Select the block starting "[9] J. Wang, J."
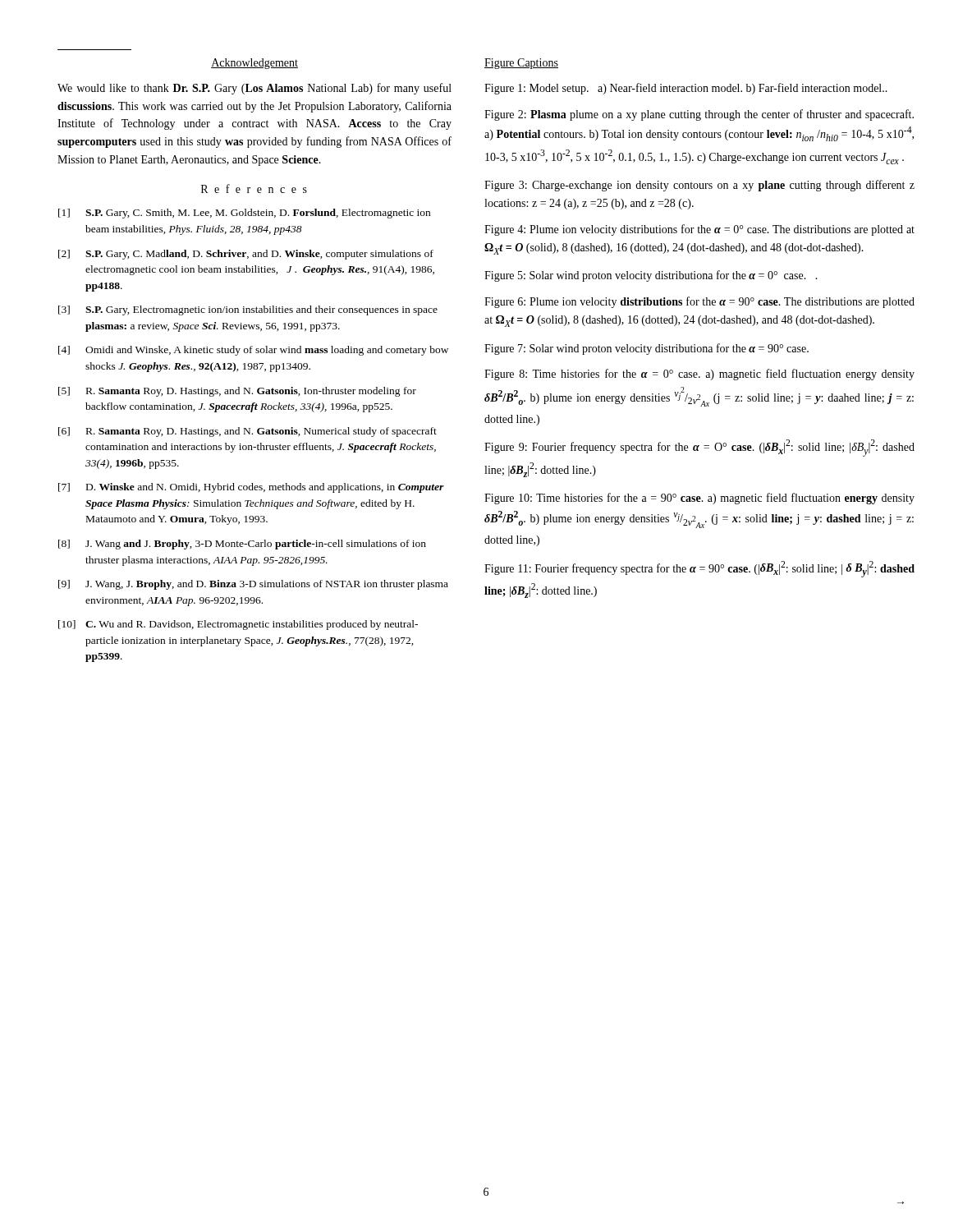Image resolution: width=972 pixels, height=1232 pixels. (x=254, y=592)
